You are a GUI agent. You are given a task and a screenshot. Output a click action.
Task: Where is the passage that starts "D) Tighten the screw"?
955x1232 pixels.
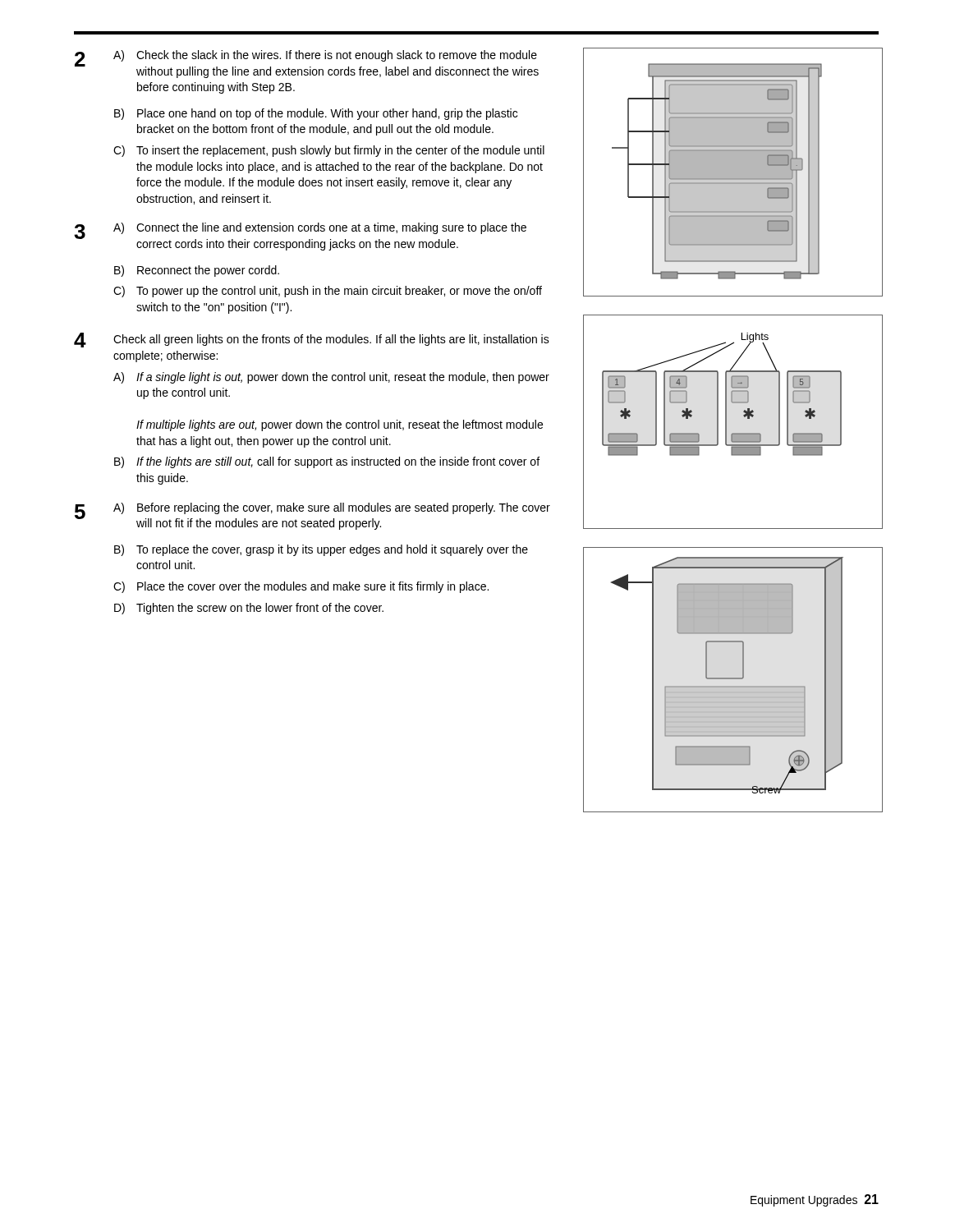tap(336, 608)
